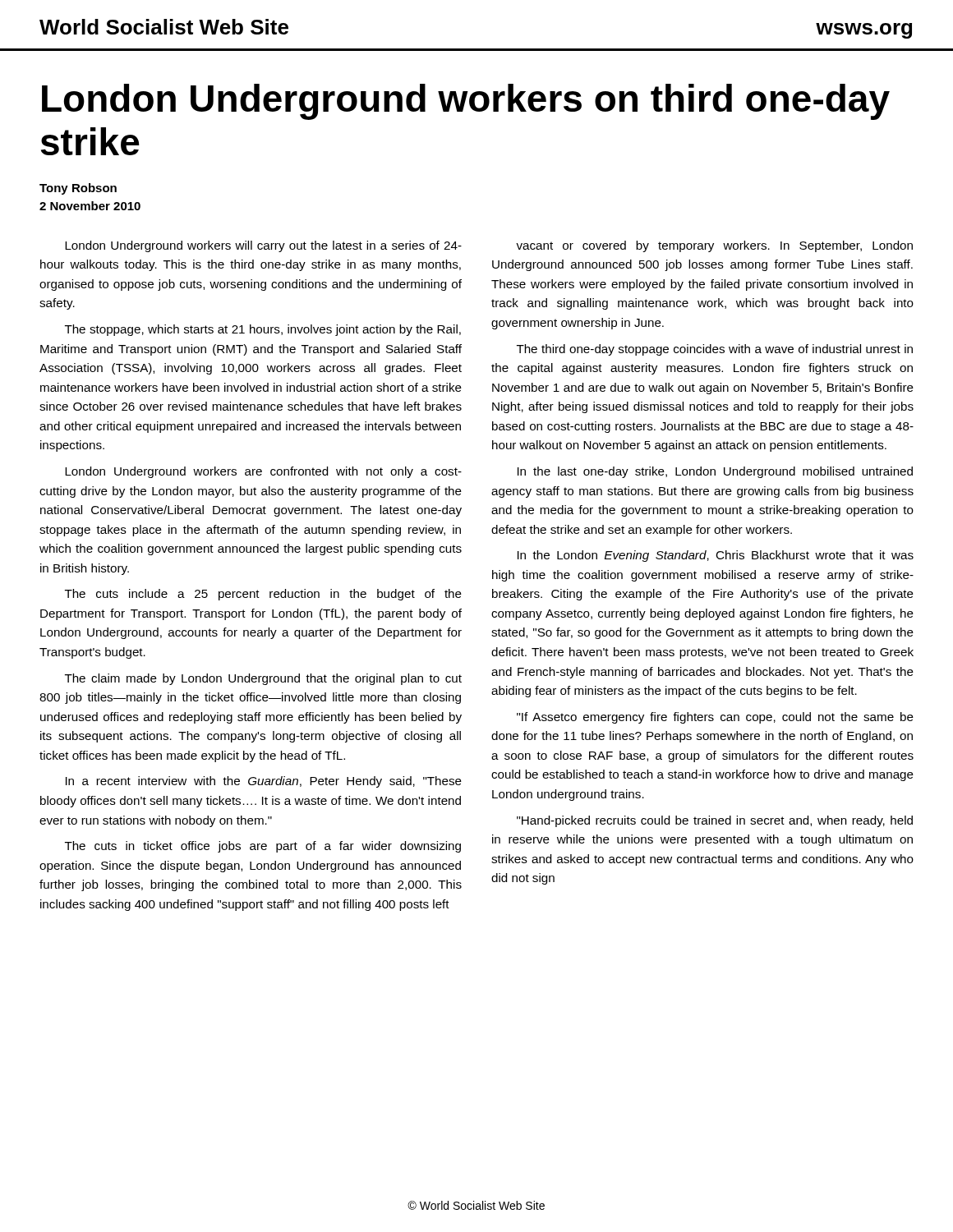
Task: Point to the element starting "London Underground workers on third one-day"
Action: (x=476, y=121)
